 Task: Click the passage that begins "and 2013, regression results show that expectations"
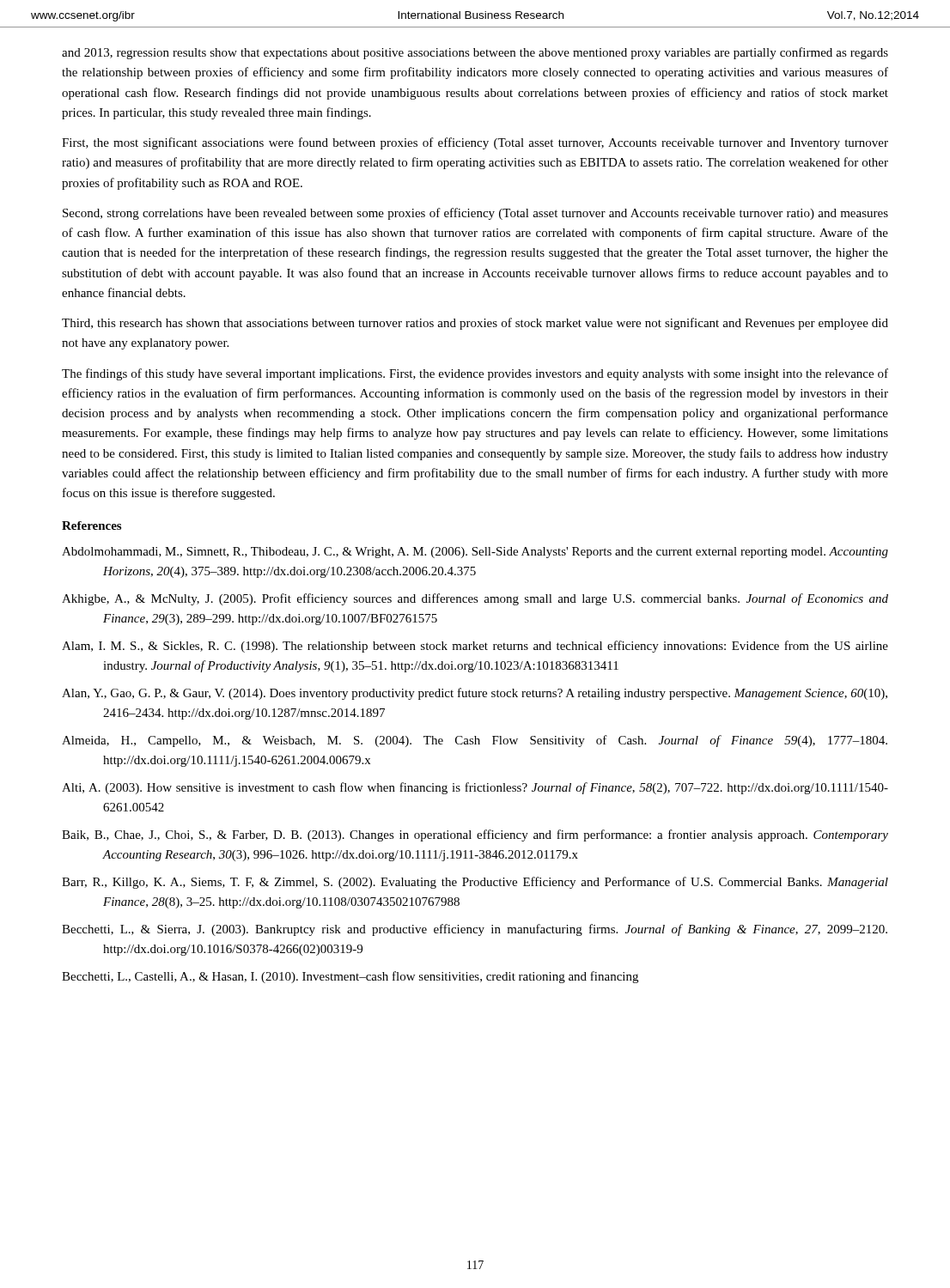[475, 83]
